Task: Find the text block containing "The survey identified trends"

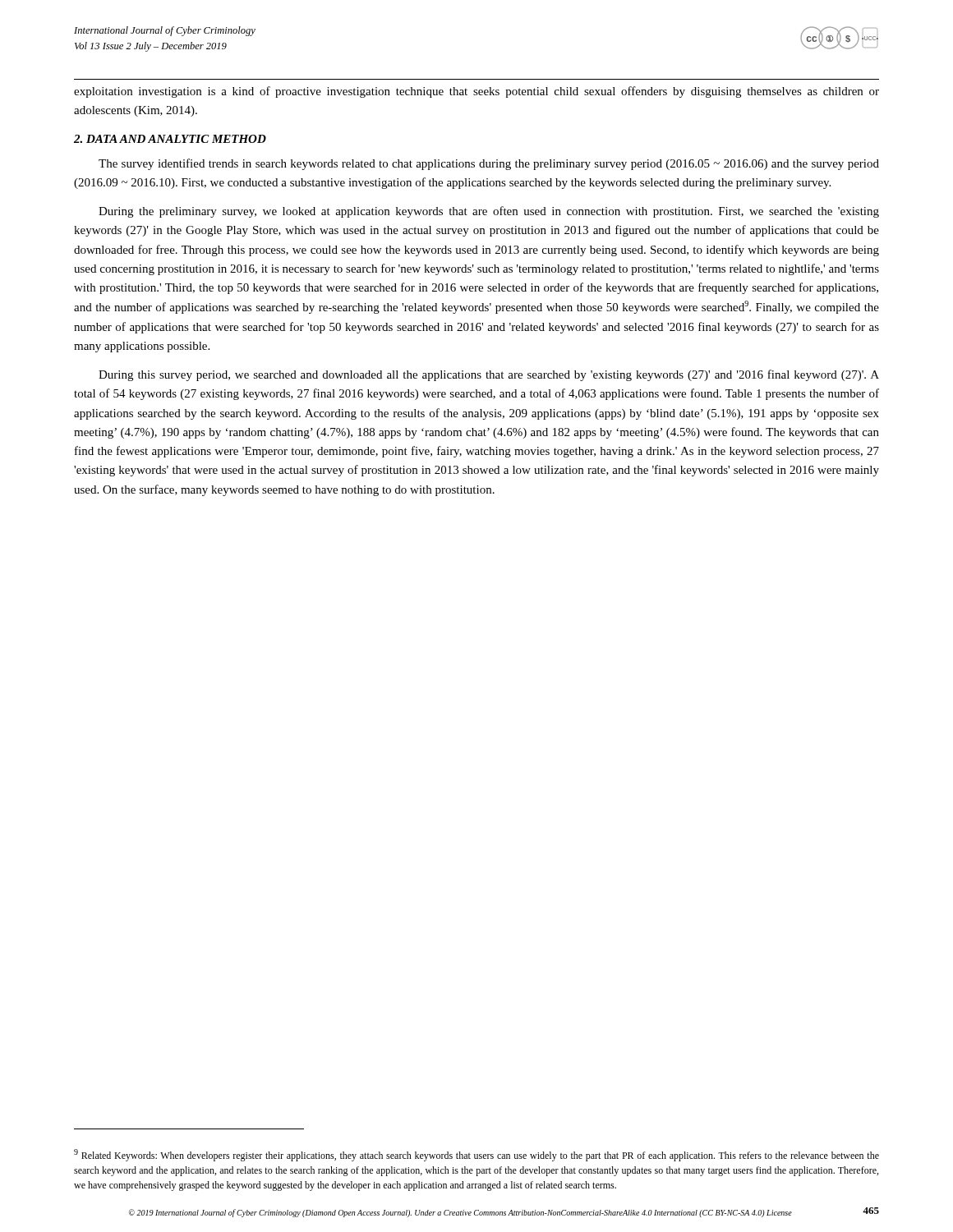Action: (x=476, y=173)
